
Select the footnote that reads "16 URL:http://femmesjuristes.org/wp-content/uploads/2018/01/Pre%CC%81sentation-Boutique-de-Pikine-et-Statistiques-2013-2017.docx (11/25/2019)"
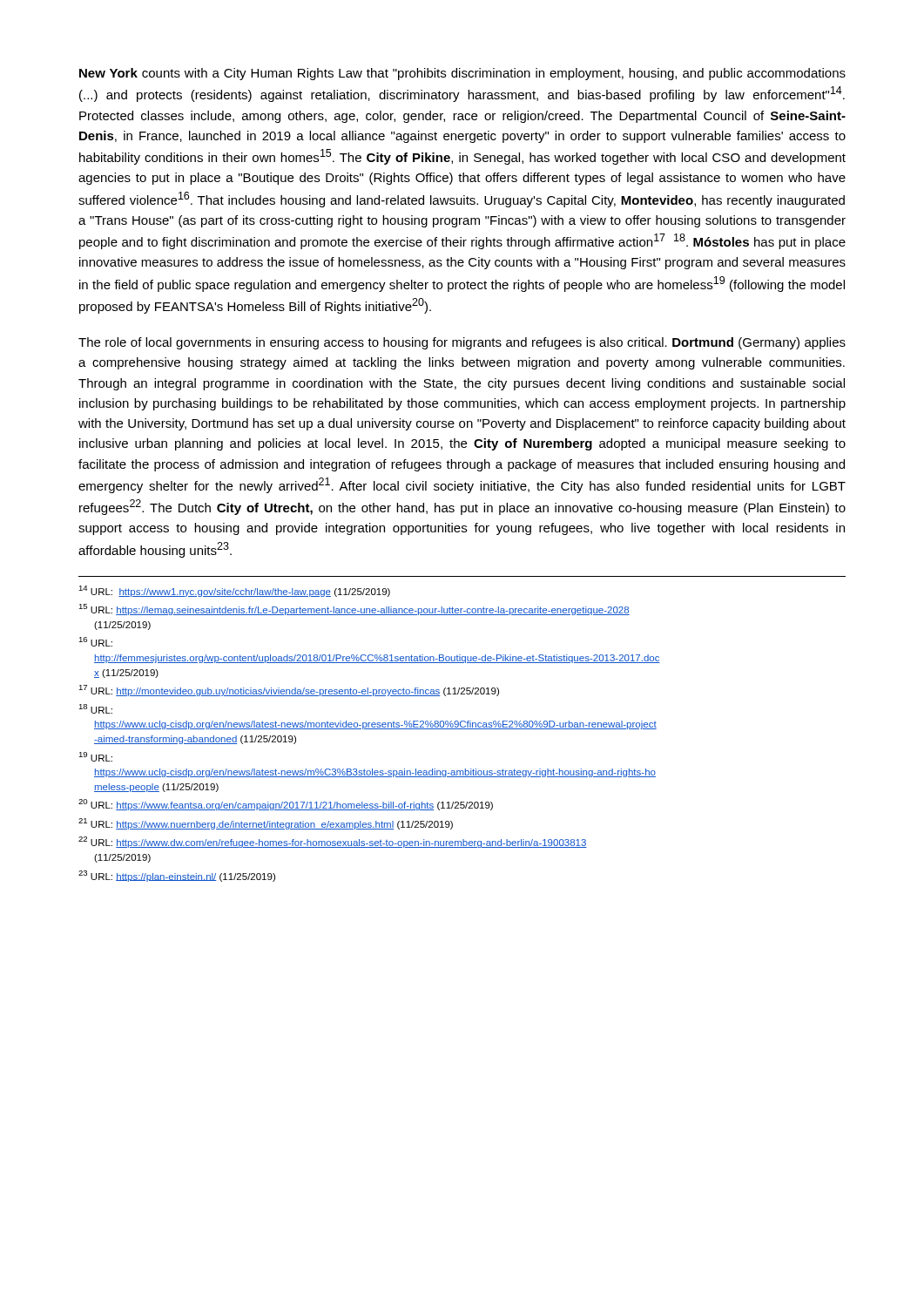pos(369,656)
